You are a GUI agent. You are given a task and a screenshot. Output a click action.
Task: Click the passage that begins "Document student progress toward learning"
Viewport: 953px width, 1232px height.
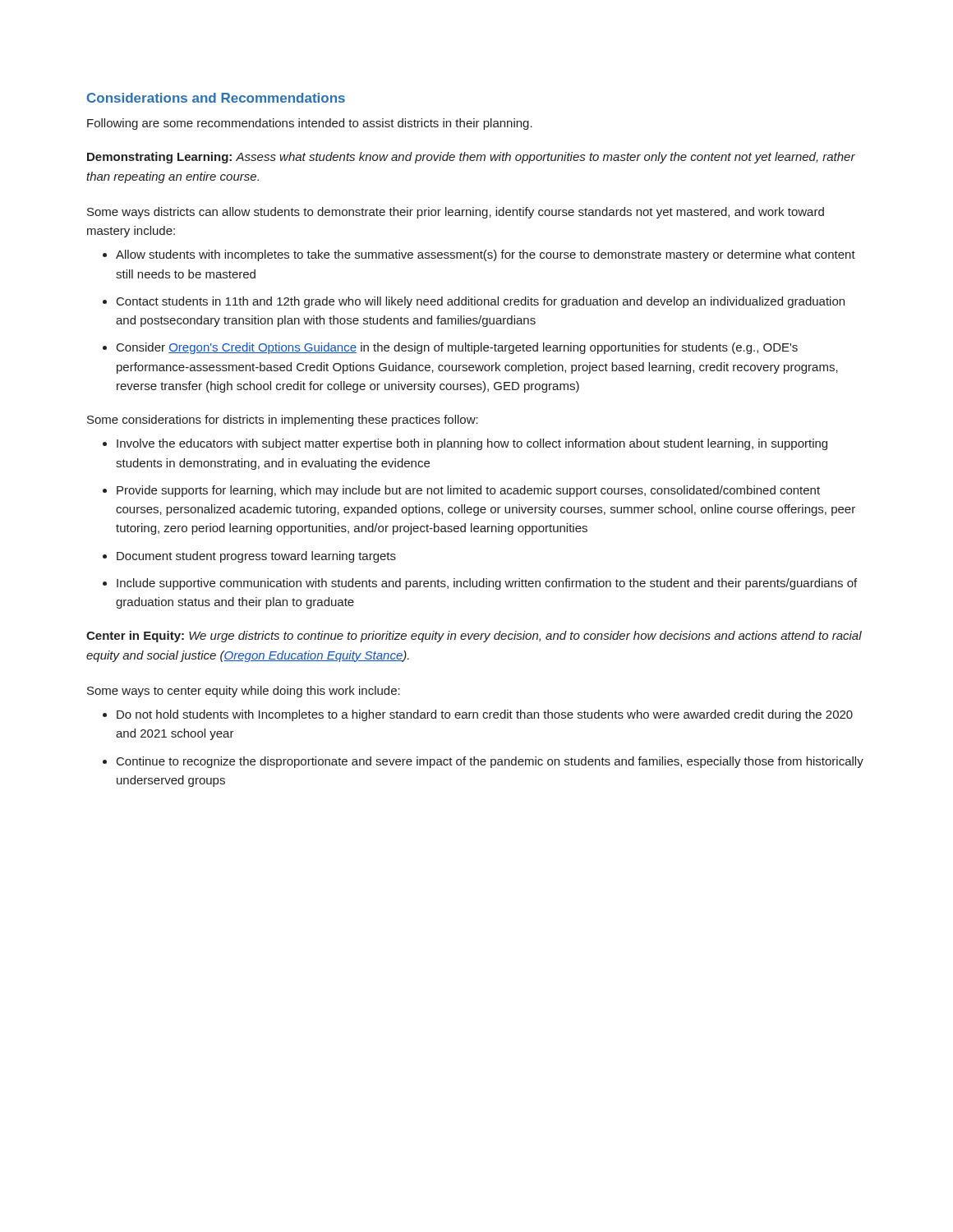[256, 555]
